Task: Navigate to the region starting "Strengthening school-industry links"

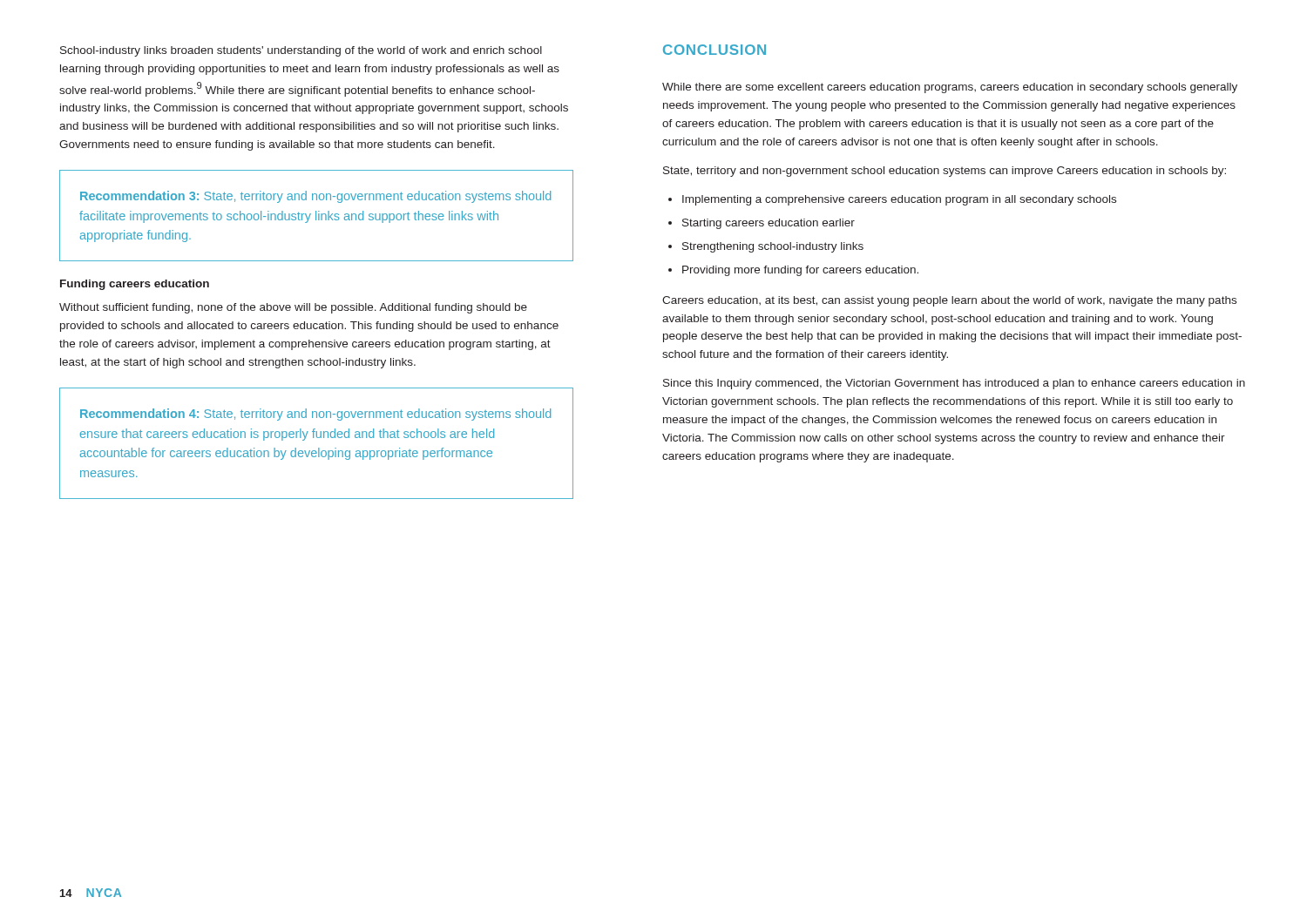Action: pos(773,246)
